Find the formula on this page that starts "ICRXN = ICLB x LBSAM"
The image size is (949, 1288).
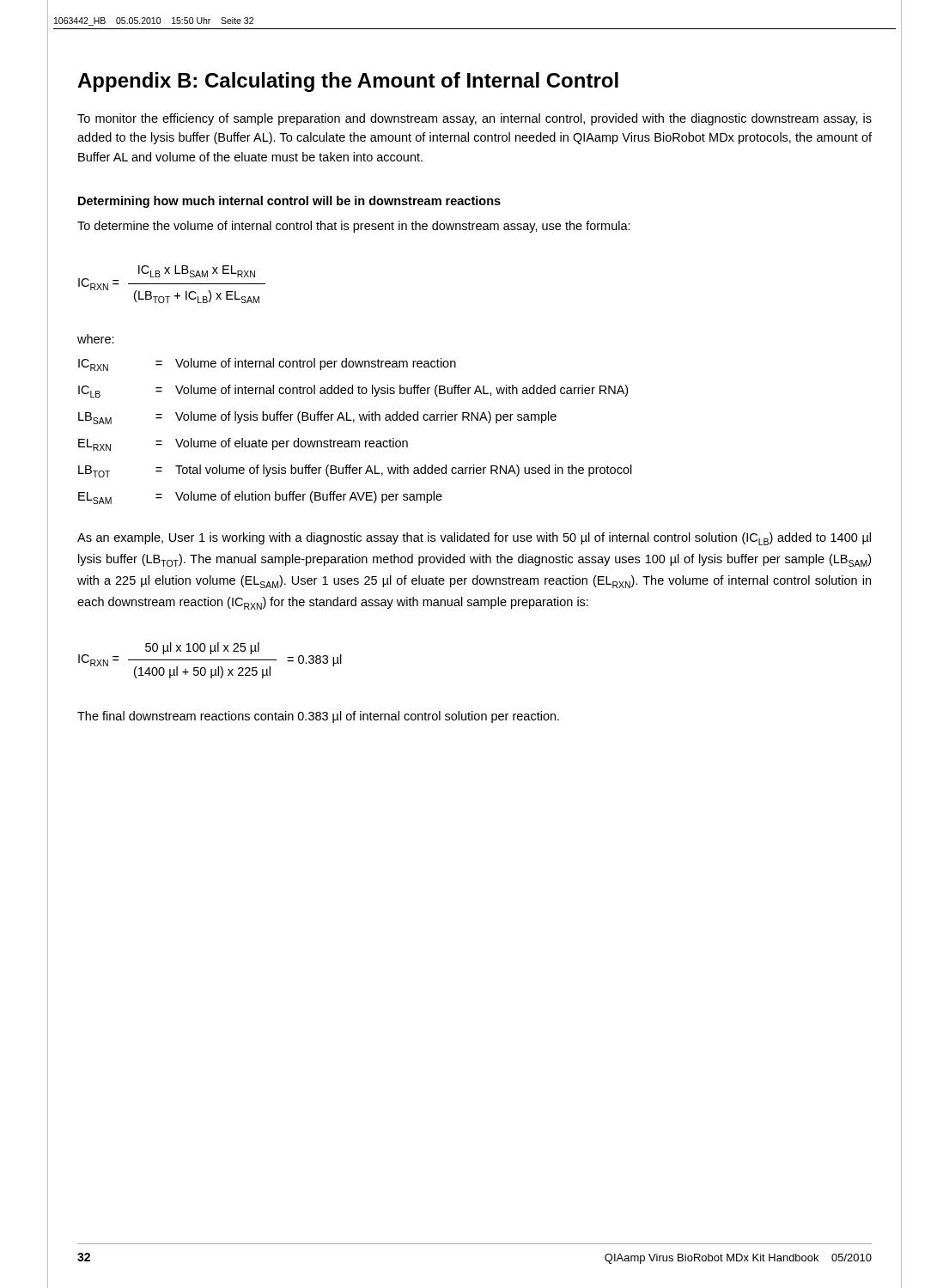coord(171,284)
